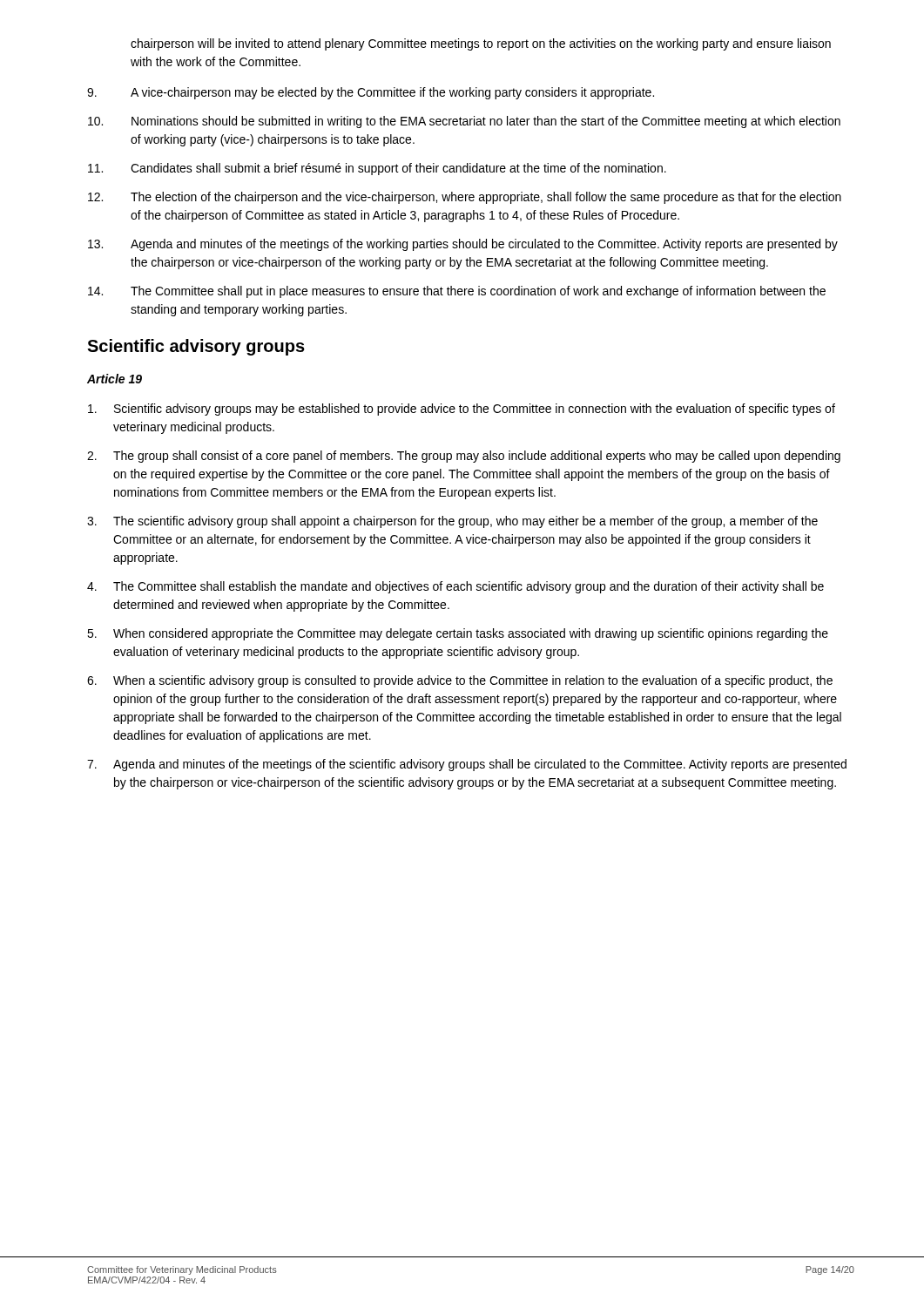Click on the passage starting "5. When considered appropriate the Committee may delegate"
924x1307 pixels.
tap(471, 643)
